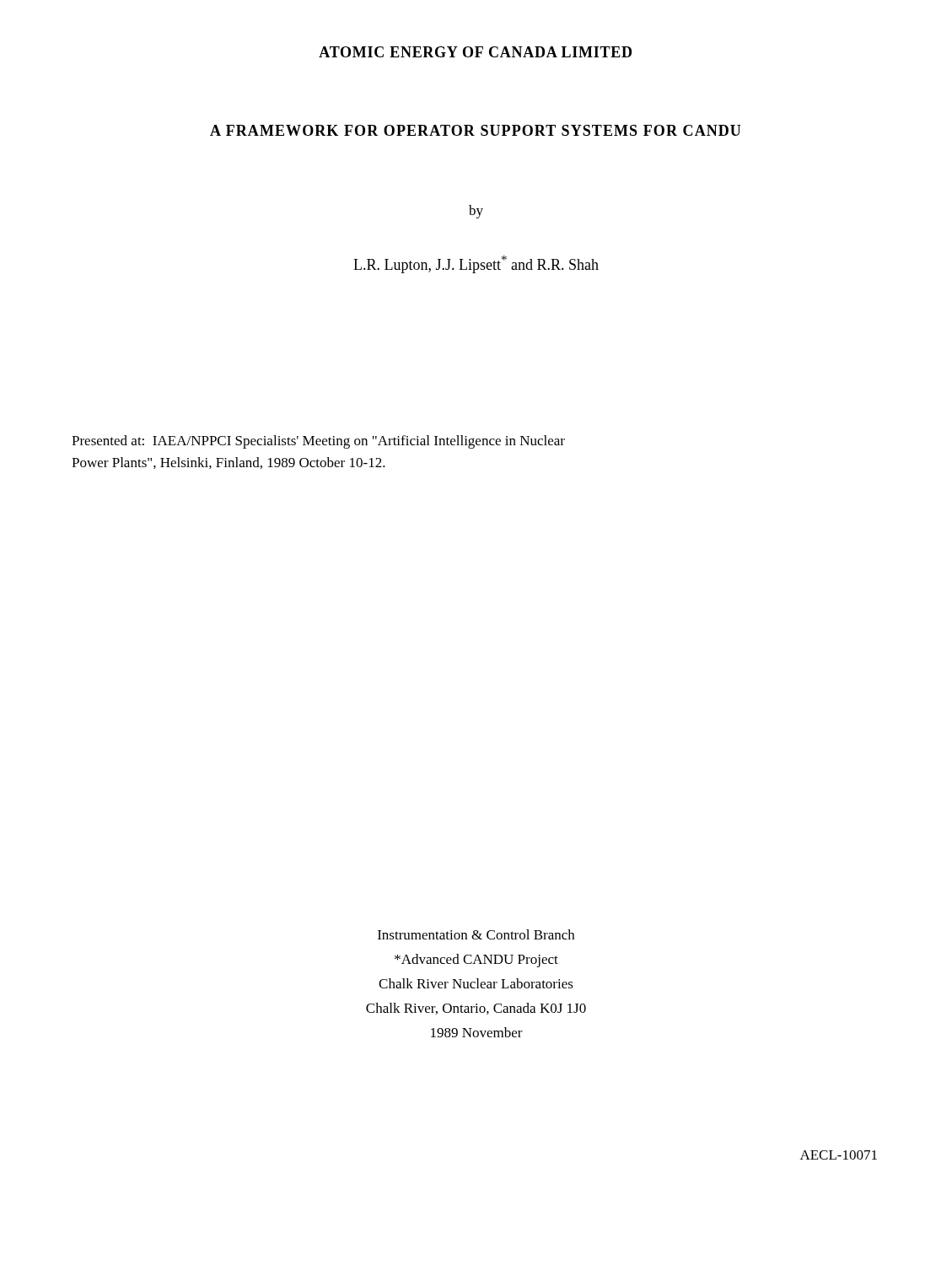The image size is (952, 1265).
Task: Point to the block beginning "Instrumentation & Control Branch *Advanced CANDU Project Chalk"
Action: (476, 984)
